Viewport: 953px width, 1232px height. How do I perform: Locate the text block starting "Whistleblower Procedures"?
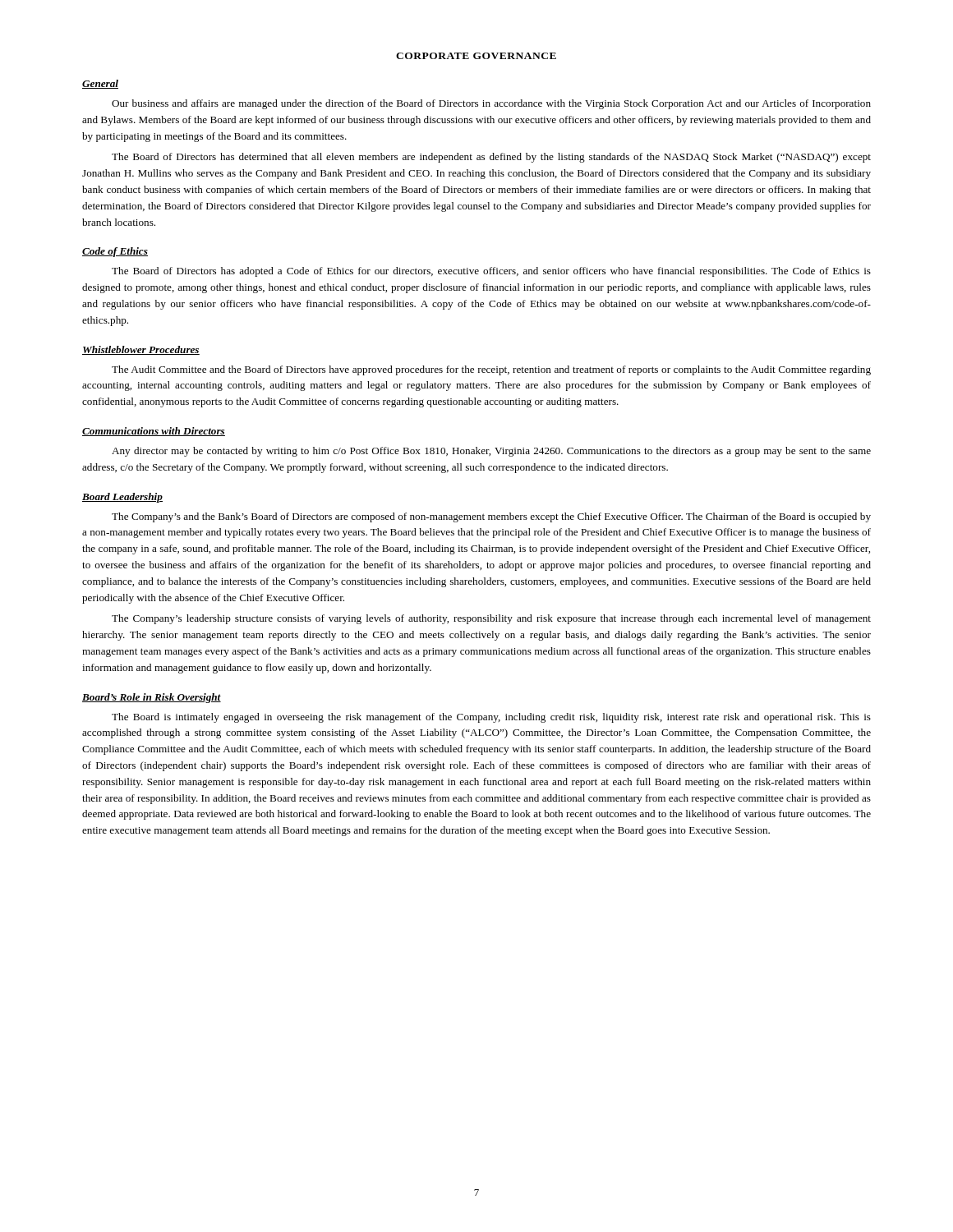coord(141,349)
